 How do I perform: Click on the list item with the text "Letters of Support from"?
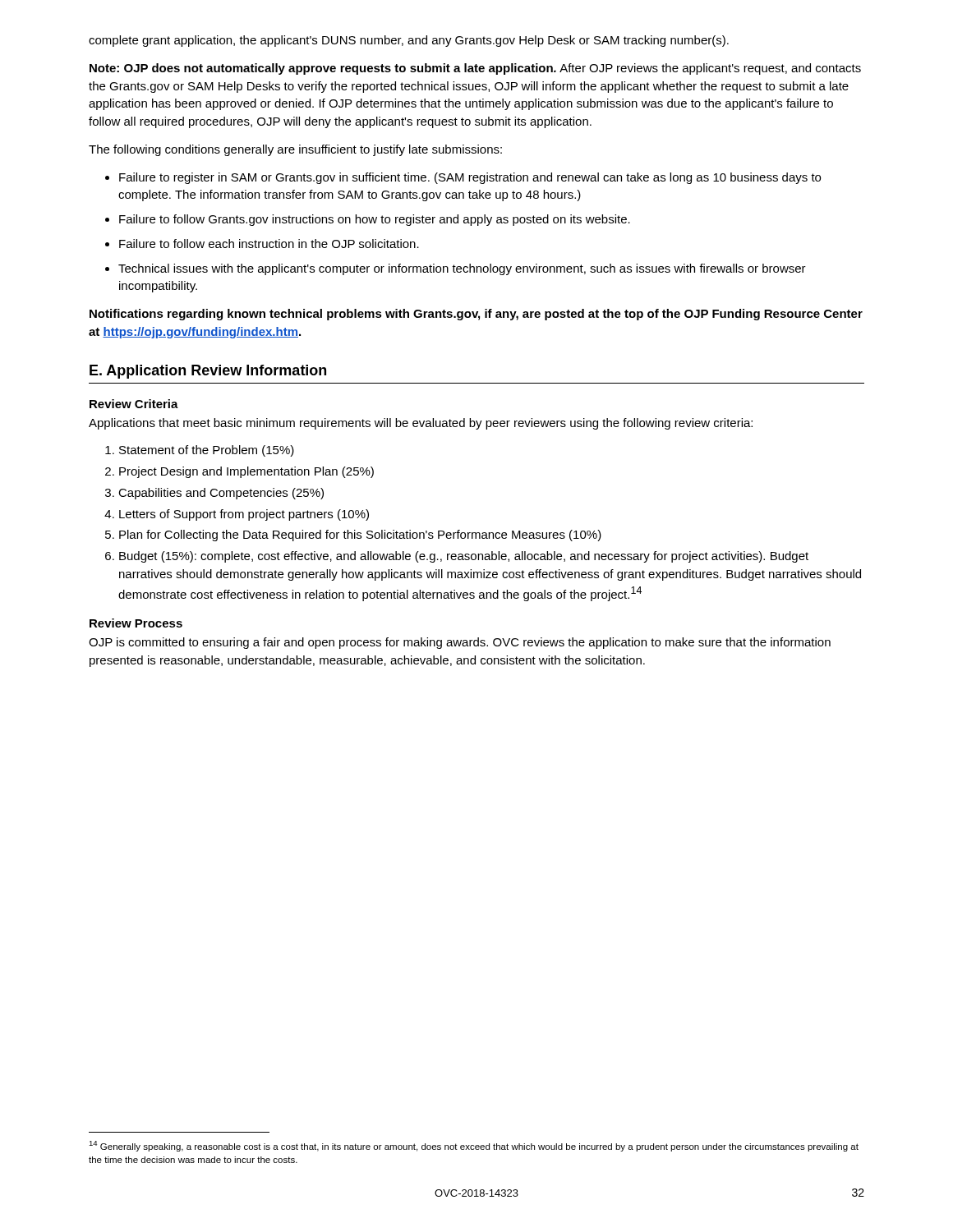click(244, 513)
